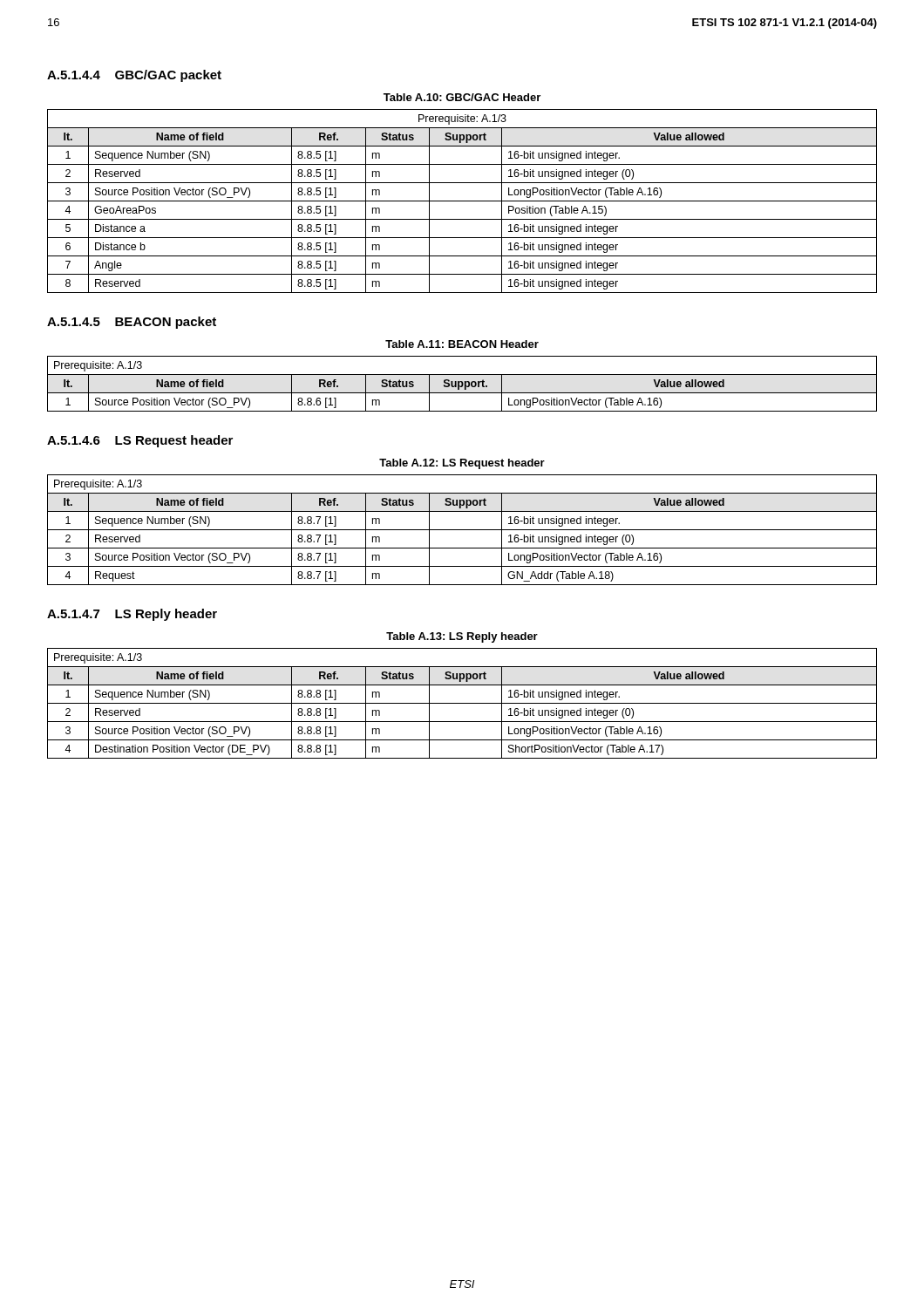
Task: Click on the section header with the text "A.5.1.4.5 BEACON packet"
Action: [132, 321]
